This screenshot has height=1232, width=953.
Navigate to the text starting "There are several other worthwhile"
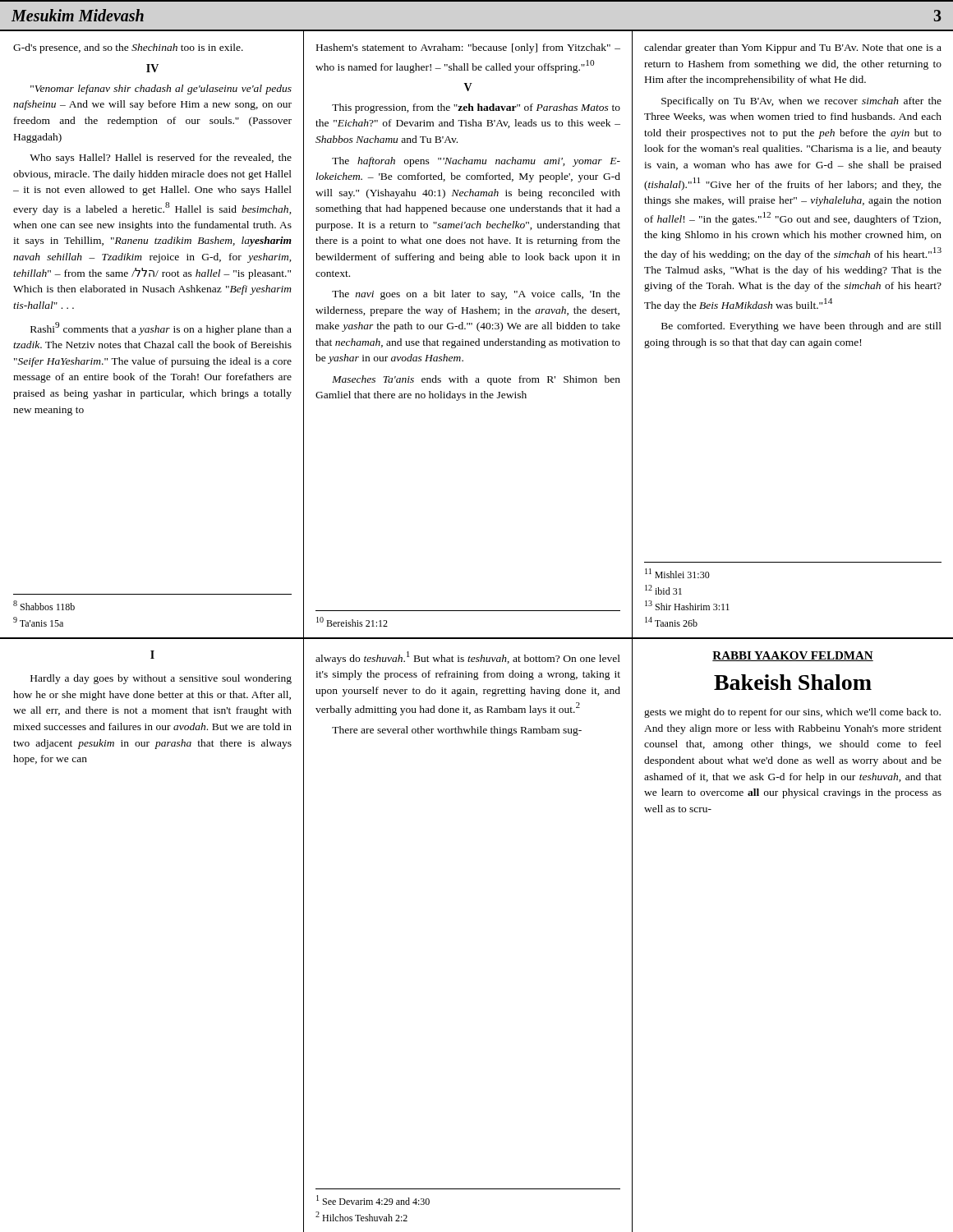[x=457, y=730]
